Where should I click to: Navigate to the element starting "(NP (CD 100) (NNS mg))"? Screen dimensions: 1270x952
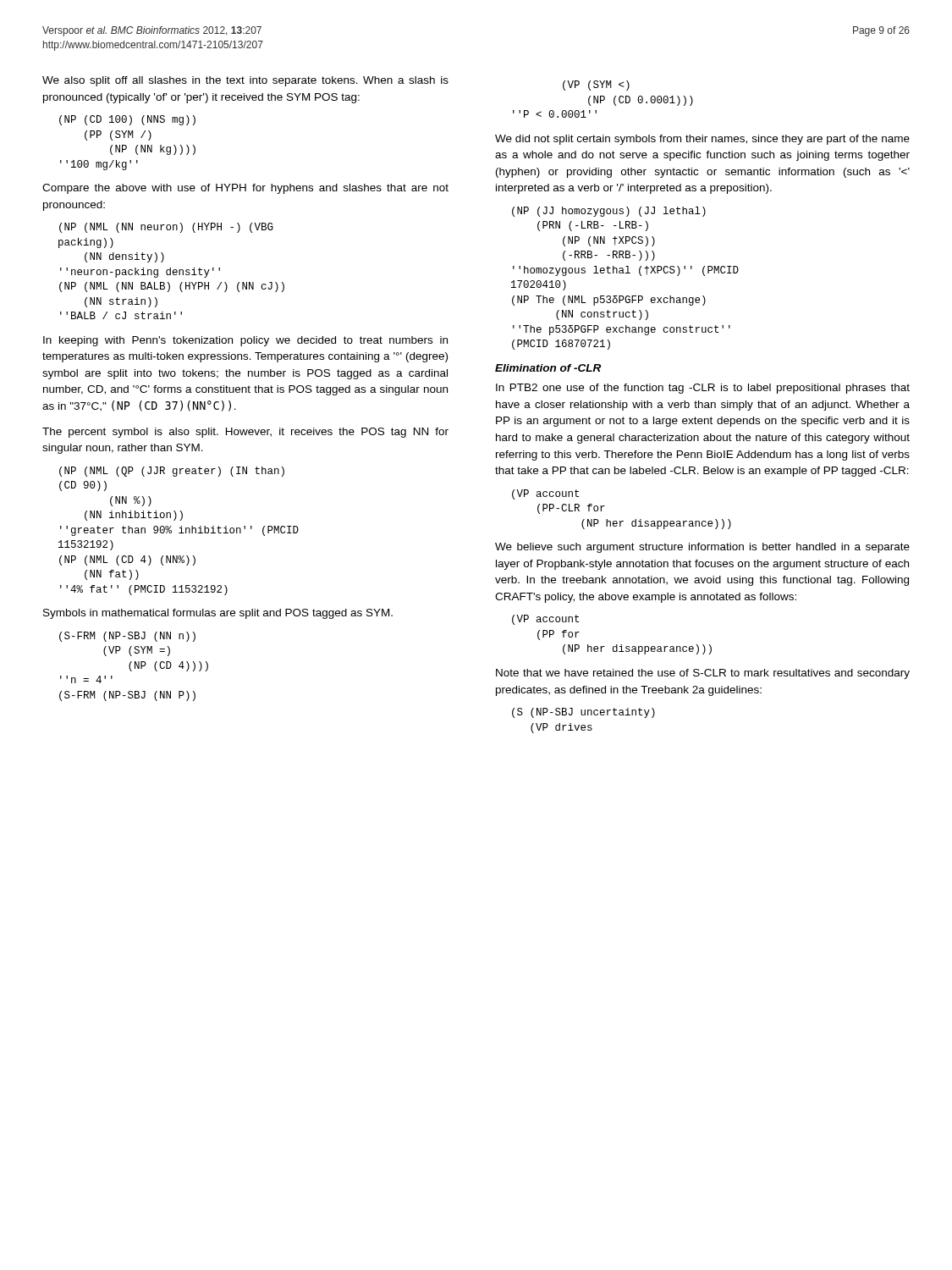click(x=127, y=143)
